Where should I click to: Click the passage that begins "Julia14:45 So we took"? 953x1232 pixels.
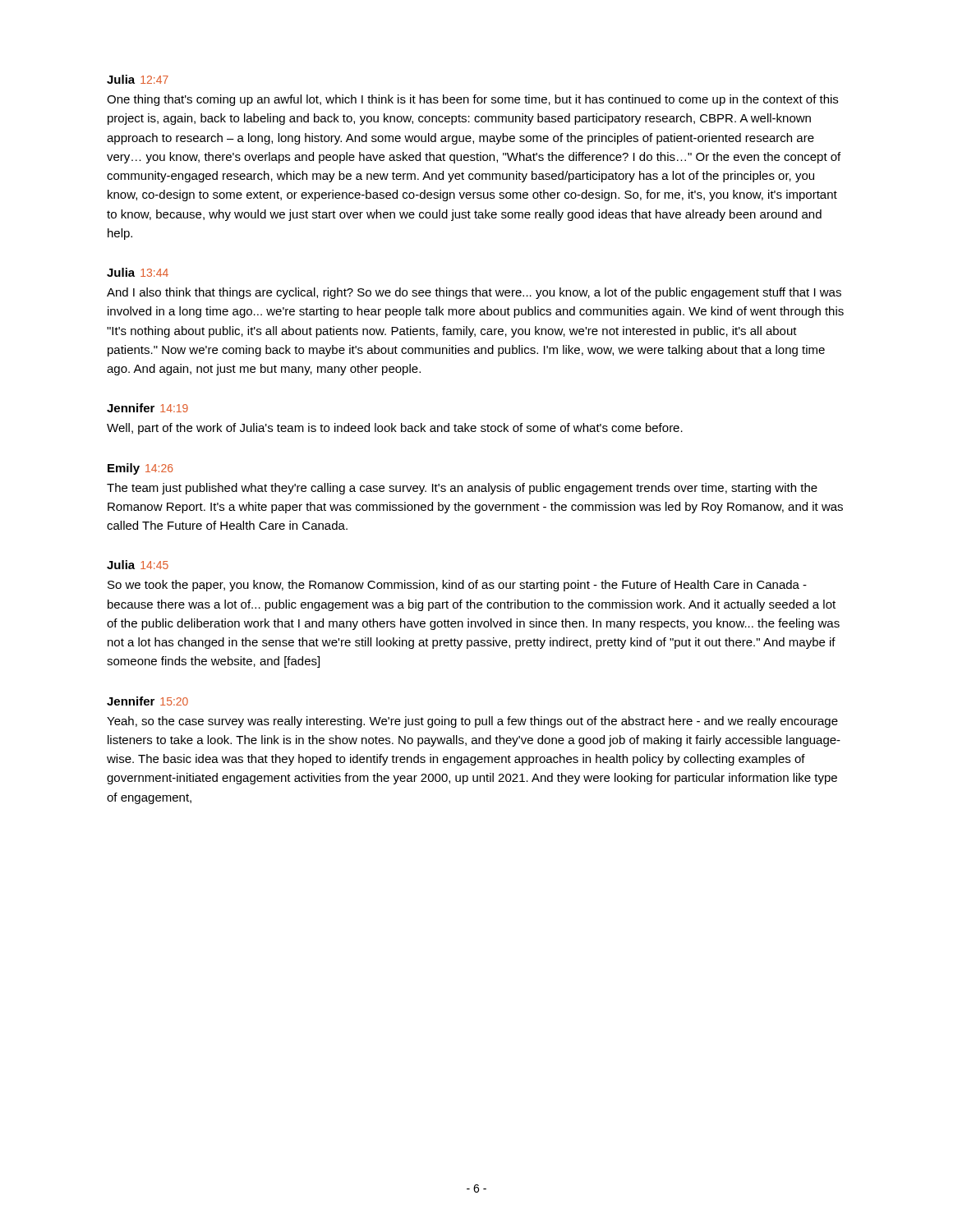[476, 614]
